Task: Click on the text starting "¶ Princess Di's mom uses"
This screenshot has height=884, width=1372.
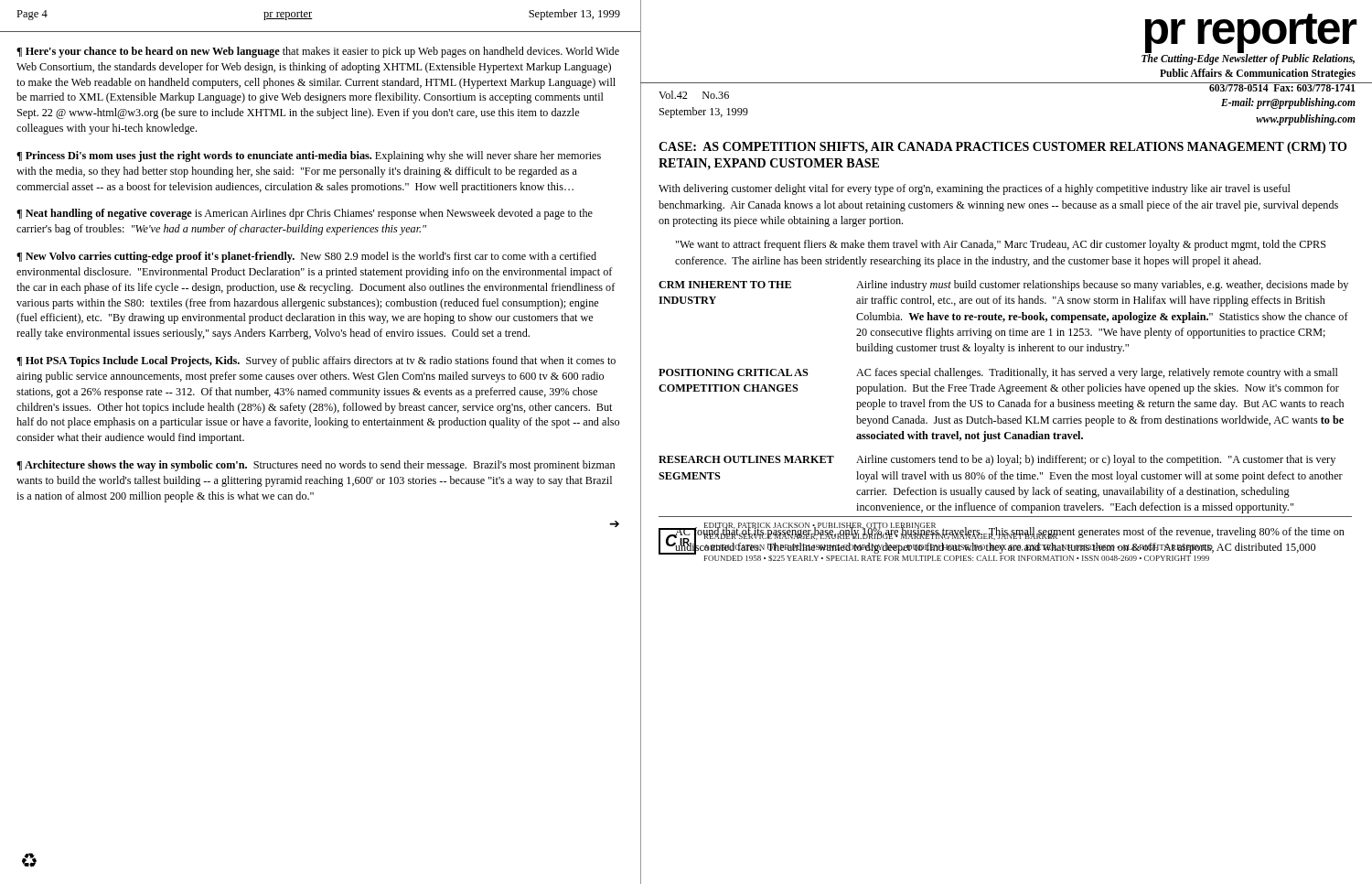Action: click(309, 171)
